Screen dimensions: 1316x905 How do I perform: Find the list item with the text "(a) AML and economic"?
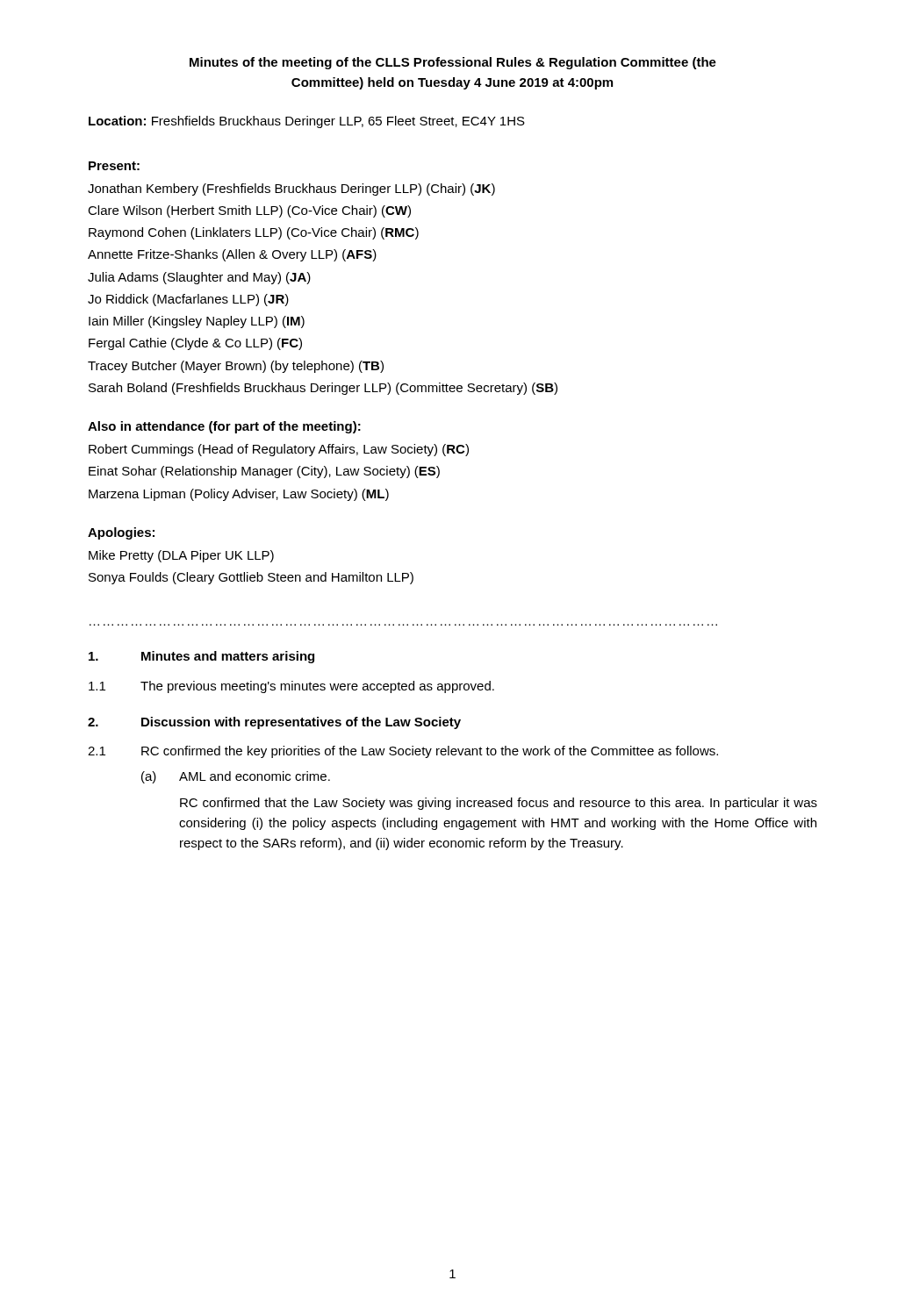click(x=236, y=777)
